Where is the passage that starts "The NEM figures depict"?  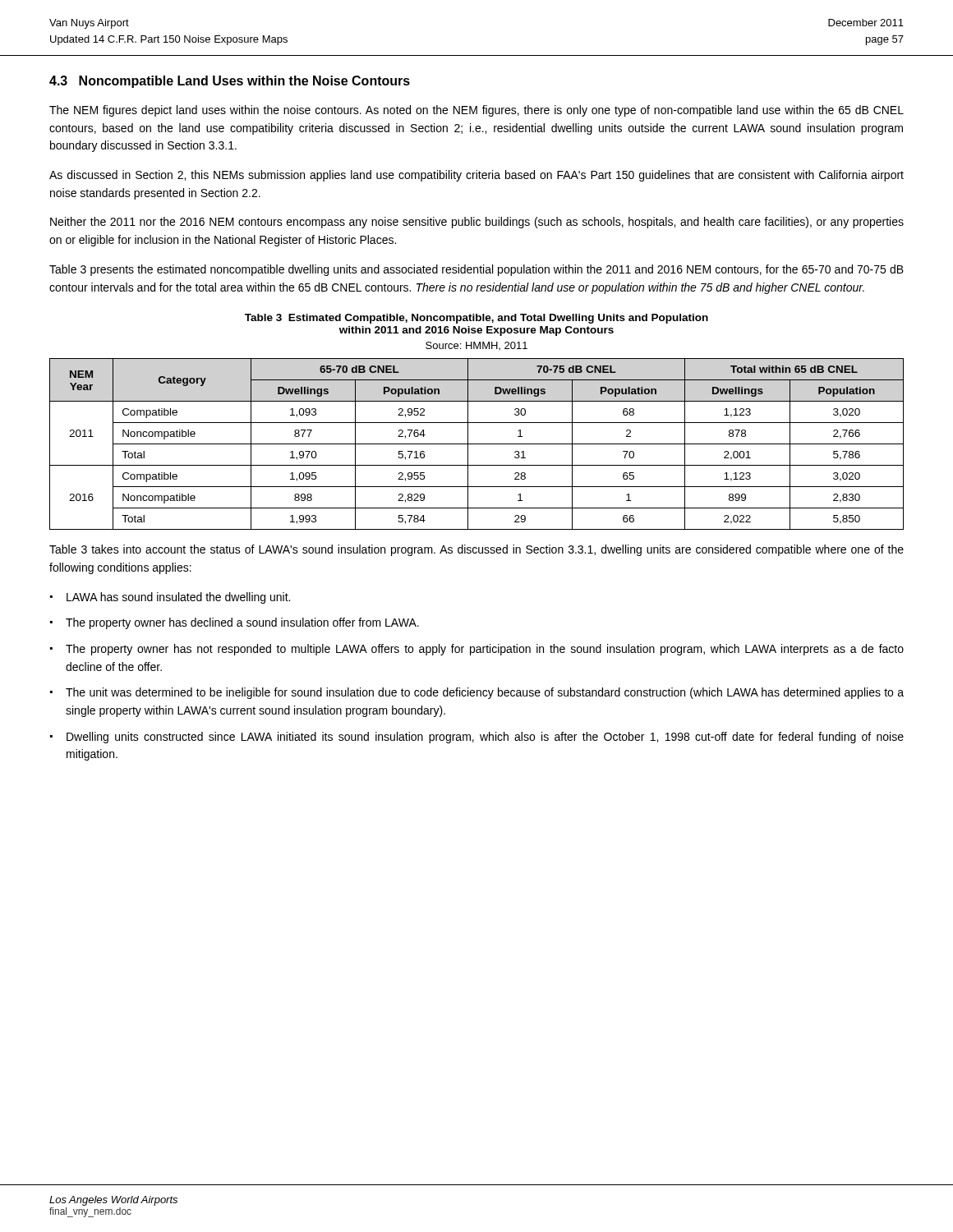[476, 128]
